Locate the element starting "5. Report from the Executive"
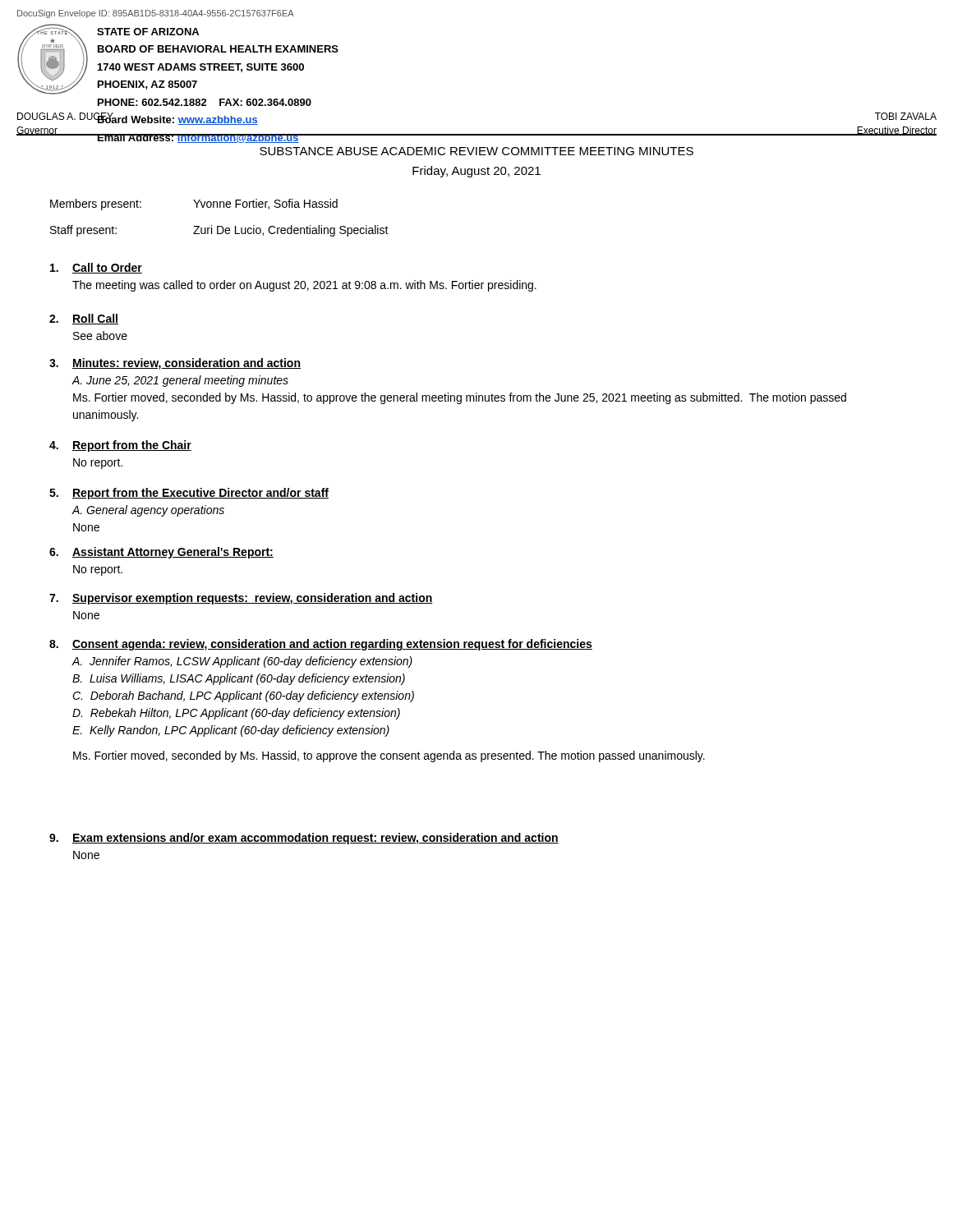Image resolution: width=953 pixels, height=1232 pixels. (x=189, y=494)
